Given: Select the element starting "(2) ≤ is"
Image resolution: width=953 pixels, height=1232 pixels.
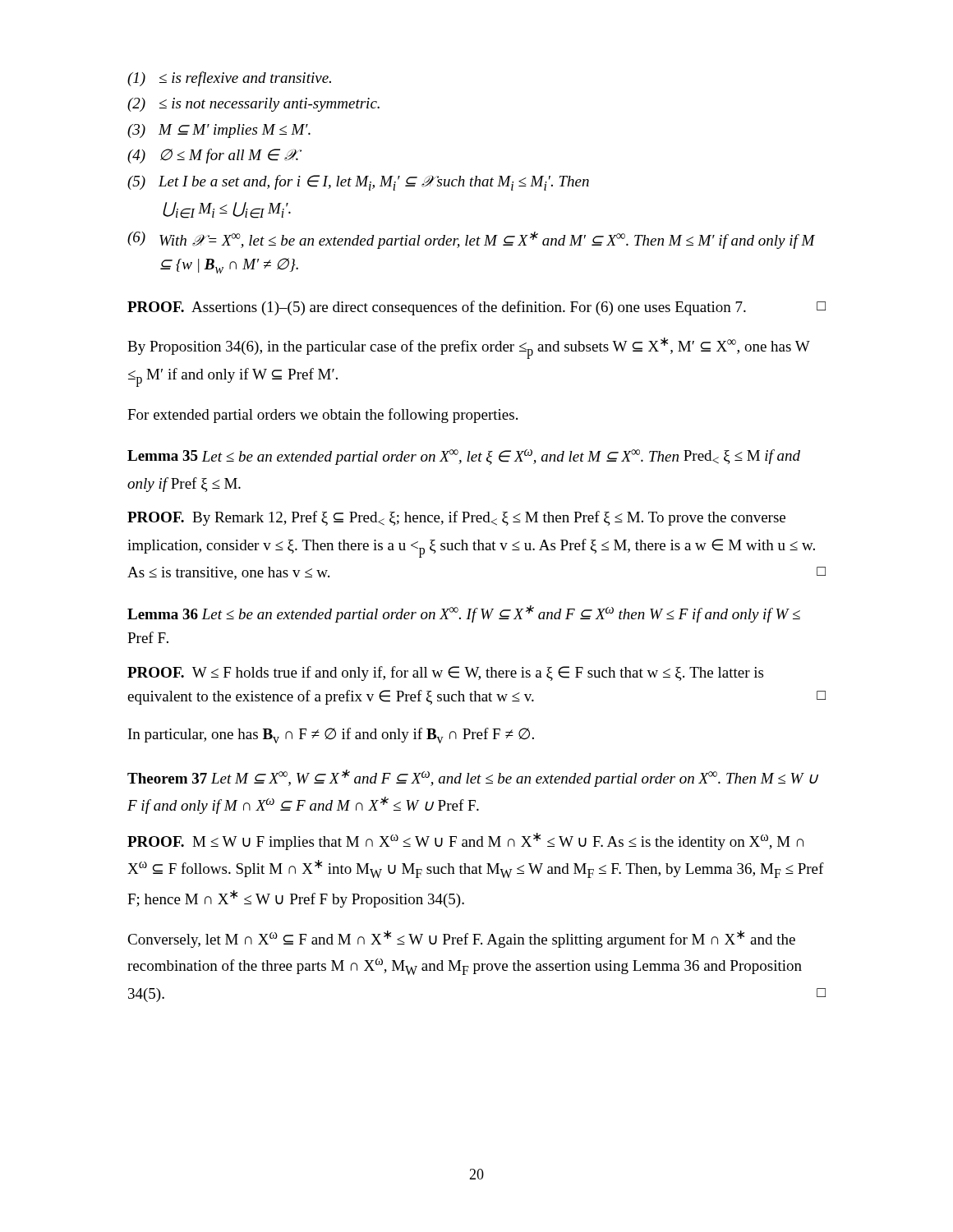Looking at the screenshot, I should pyautogui.click(x=253, y=105).
